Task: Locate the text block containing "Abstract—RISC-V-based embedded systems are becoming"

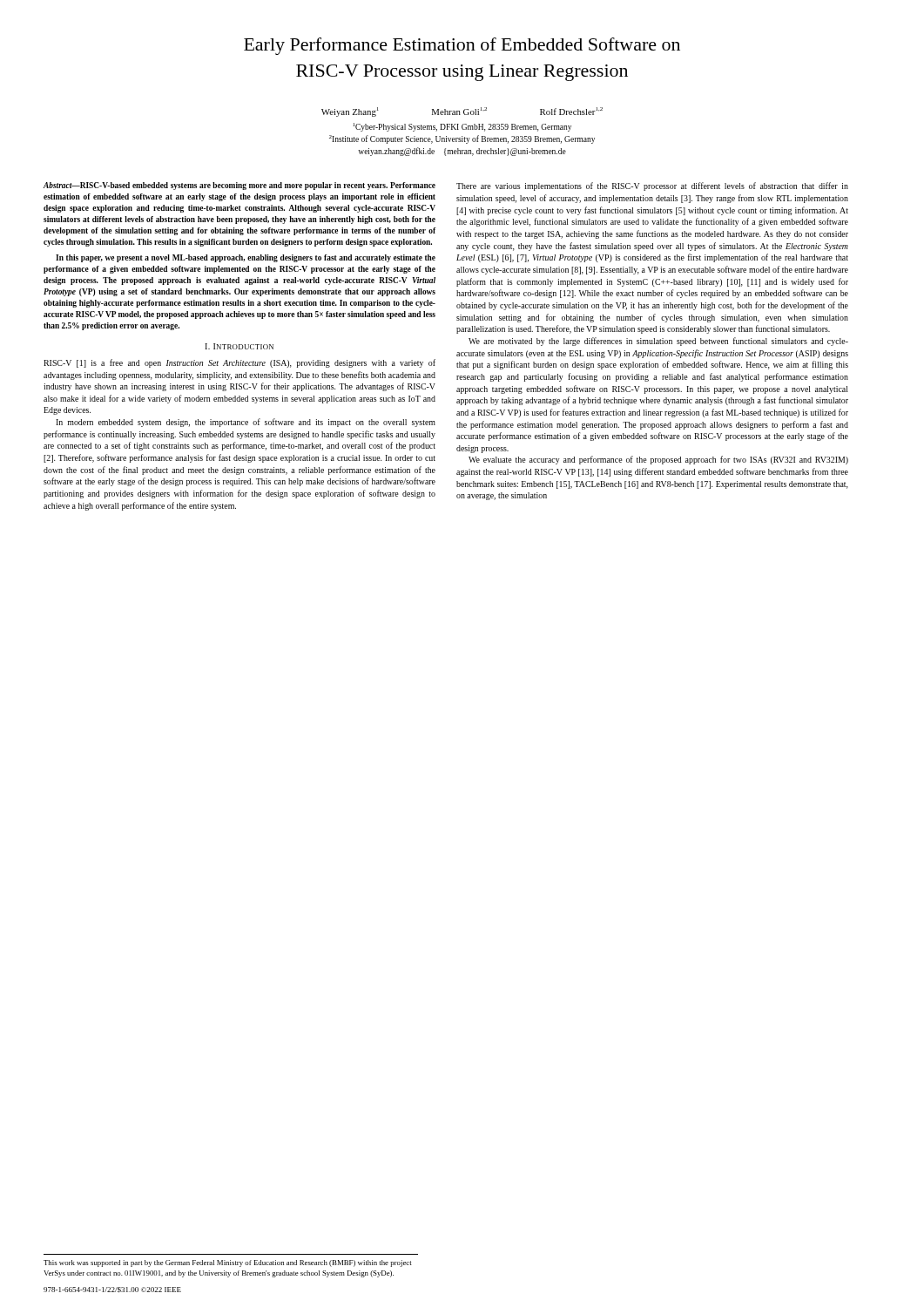Action: pyautogui.click(x=240, y=256)
